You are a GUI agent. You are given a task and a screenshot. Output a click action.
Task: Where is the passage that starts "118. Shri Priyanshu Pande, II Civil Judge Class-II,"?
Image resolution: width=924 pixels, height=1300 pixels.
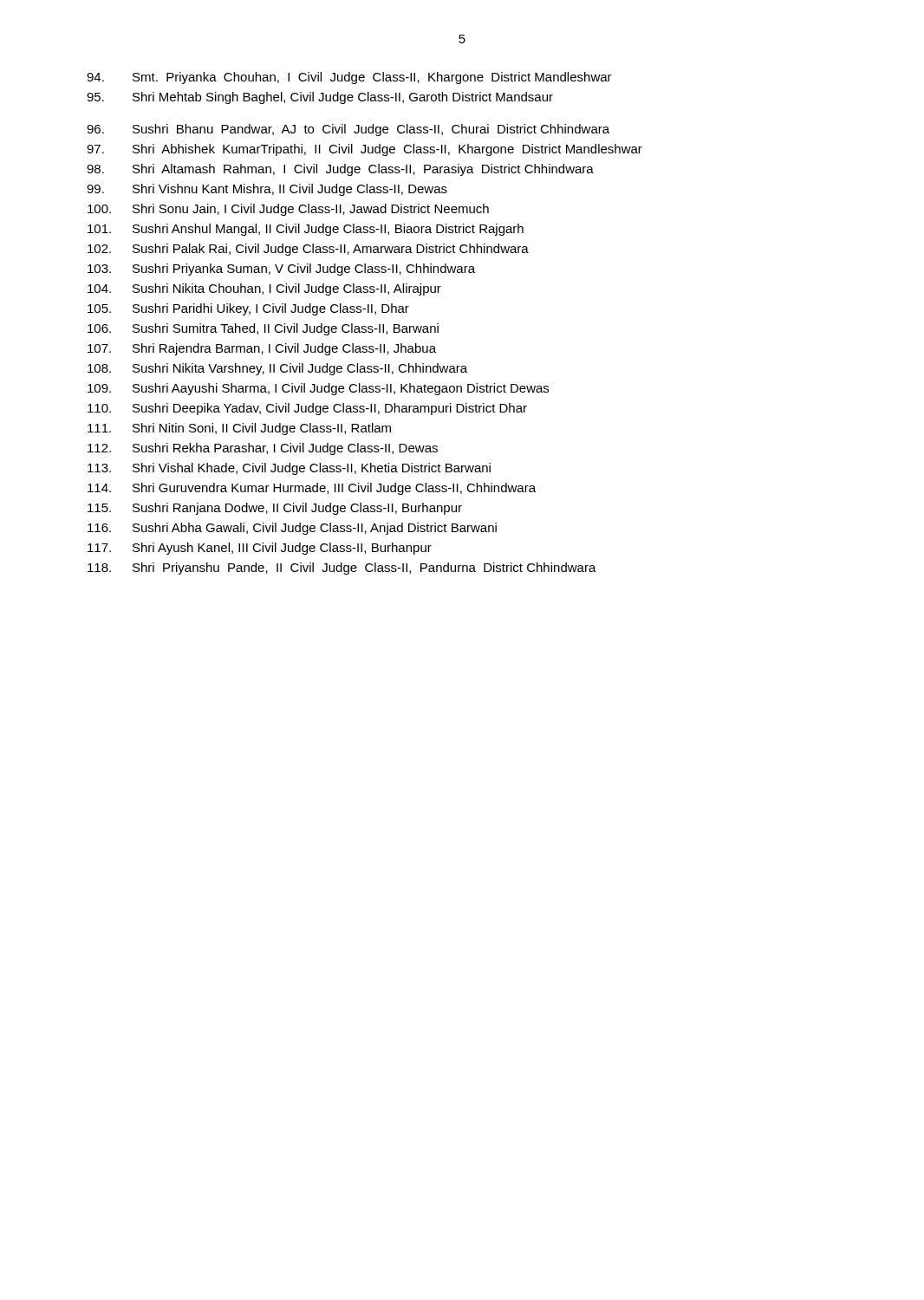pyautogui.click(x=471, y=567)
